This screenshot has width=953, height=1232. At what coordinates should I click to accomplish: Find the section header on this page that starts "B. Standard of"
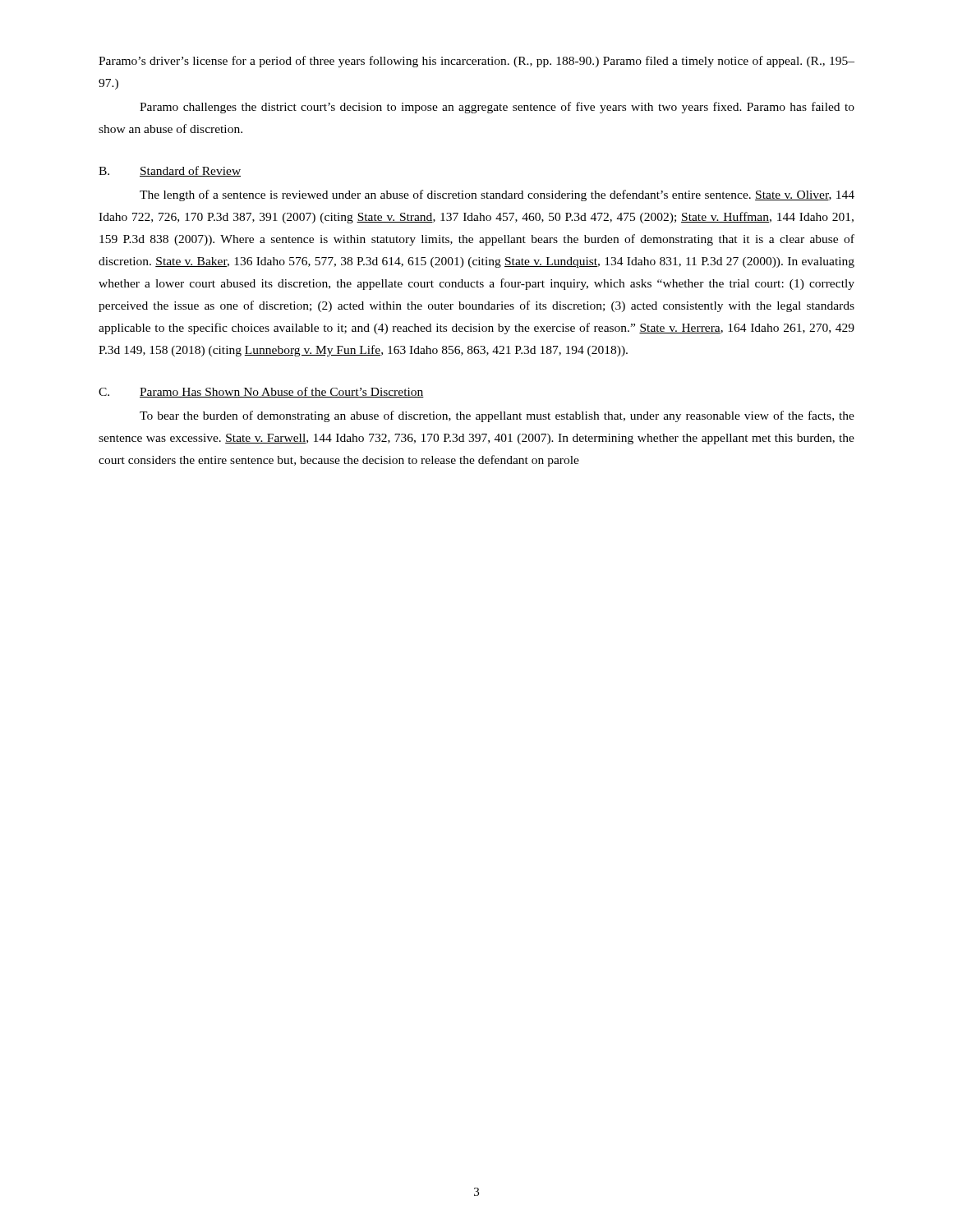tap(170, 170)
